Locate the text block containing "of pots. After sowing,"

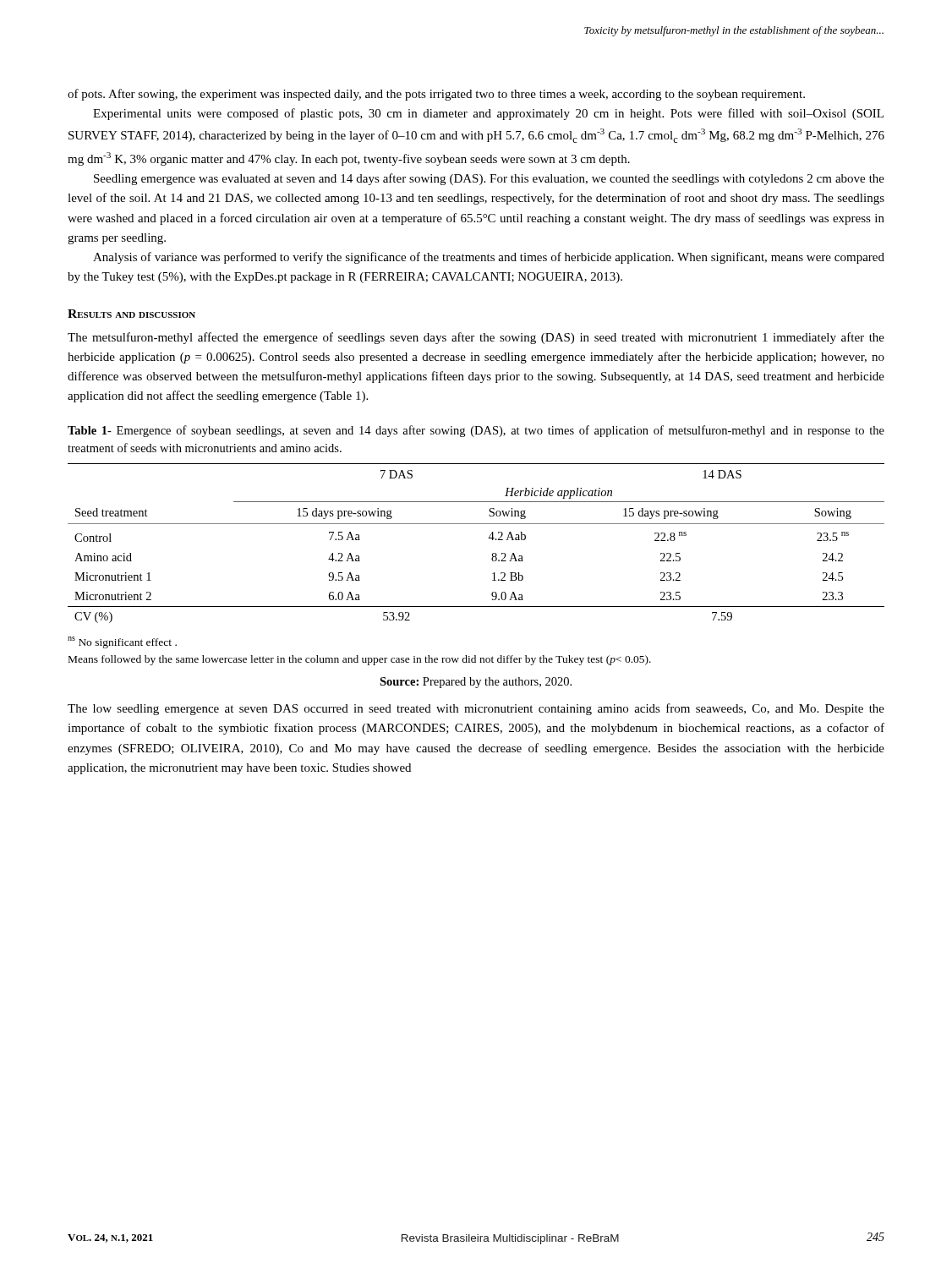click(476, 186)
